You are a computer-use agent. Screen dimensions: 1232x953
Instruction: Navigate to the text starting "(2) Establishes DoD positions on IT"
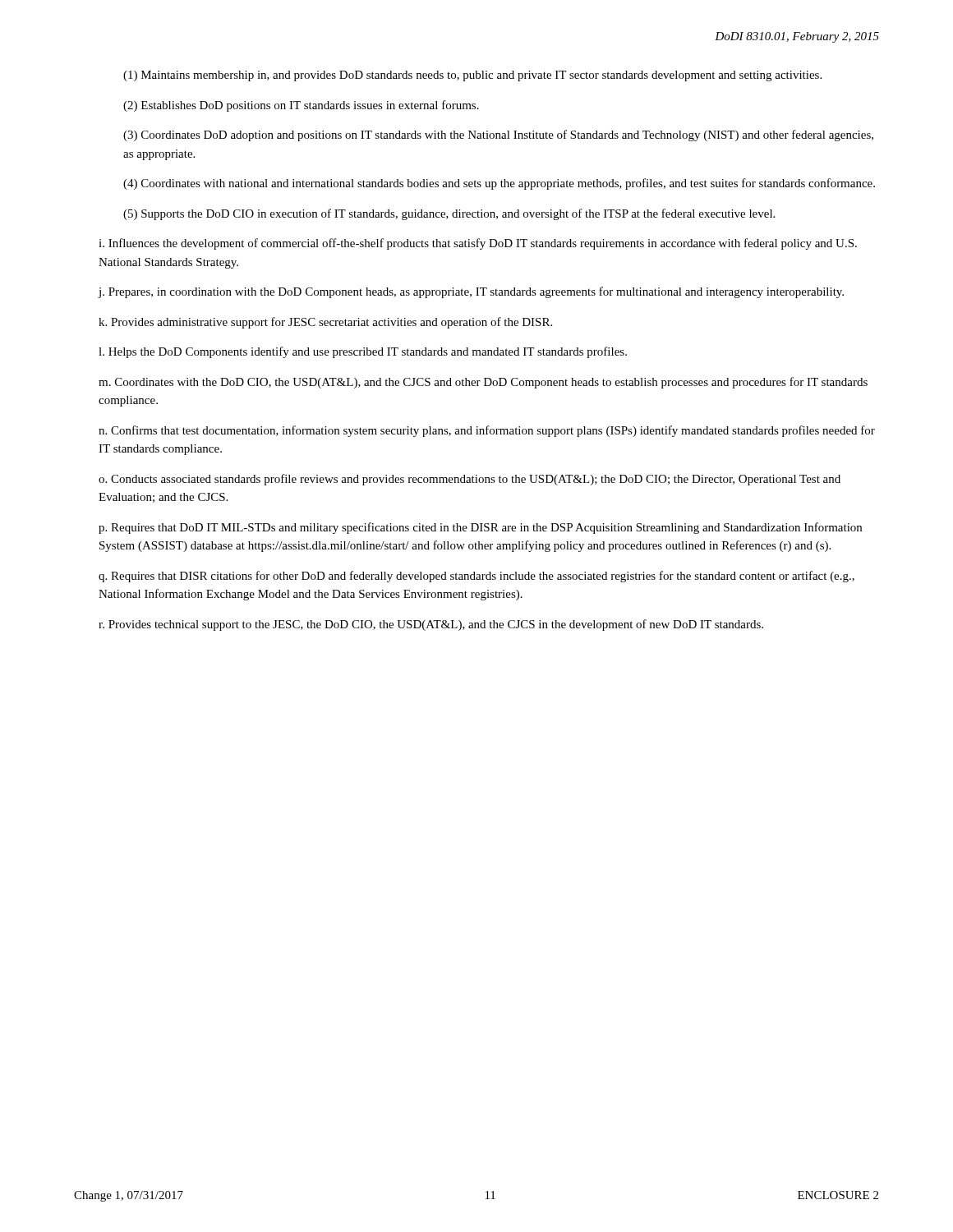click(301, 105)
